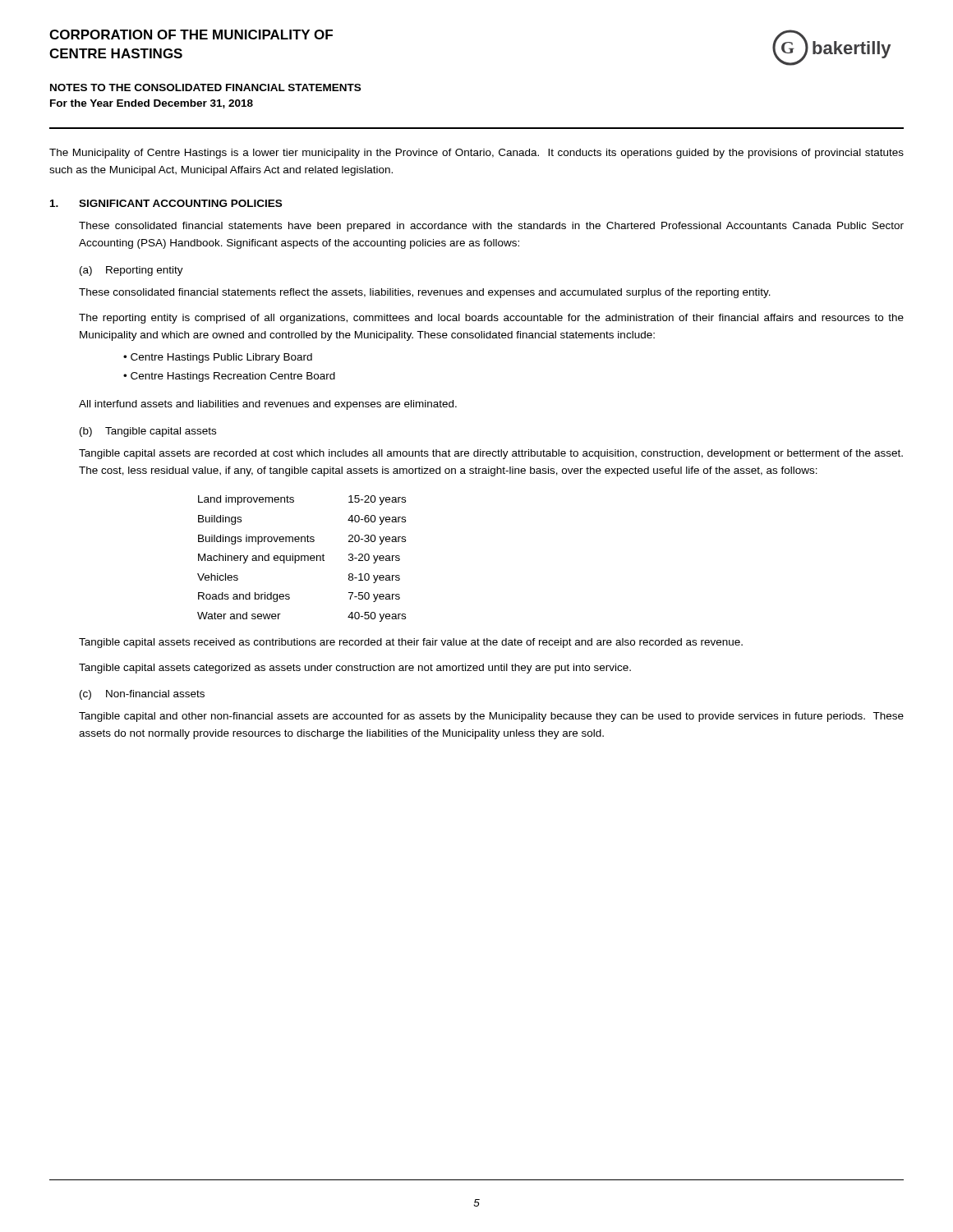This screenshot has height=1232, width=953.
Task: Click on the text block containing "Tangible capital assets categorized"
Action: coord(355,667)
